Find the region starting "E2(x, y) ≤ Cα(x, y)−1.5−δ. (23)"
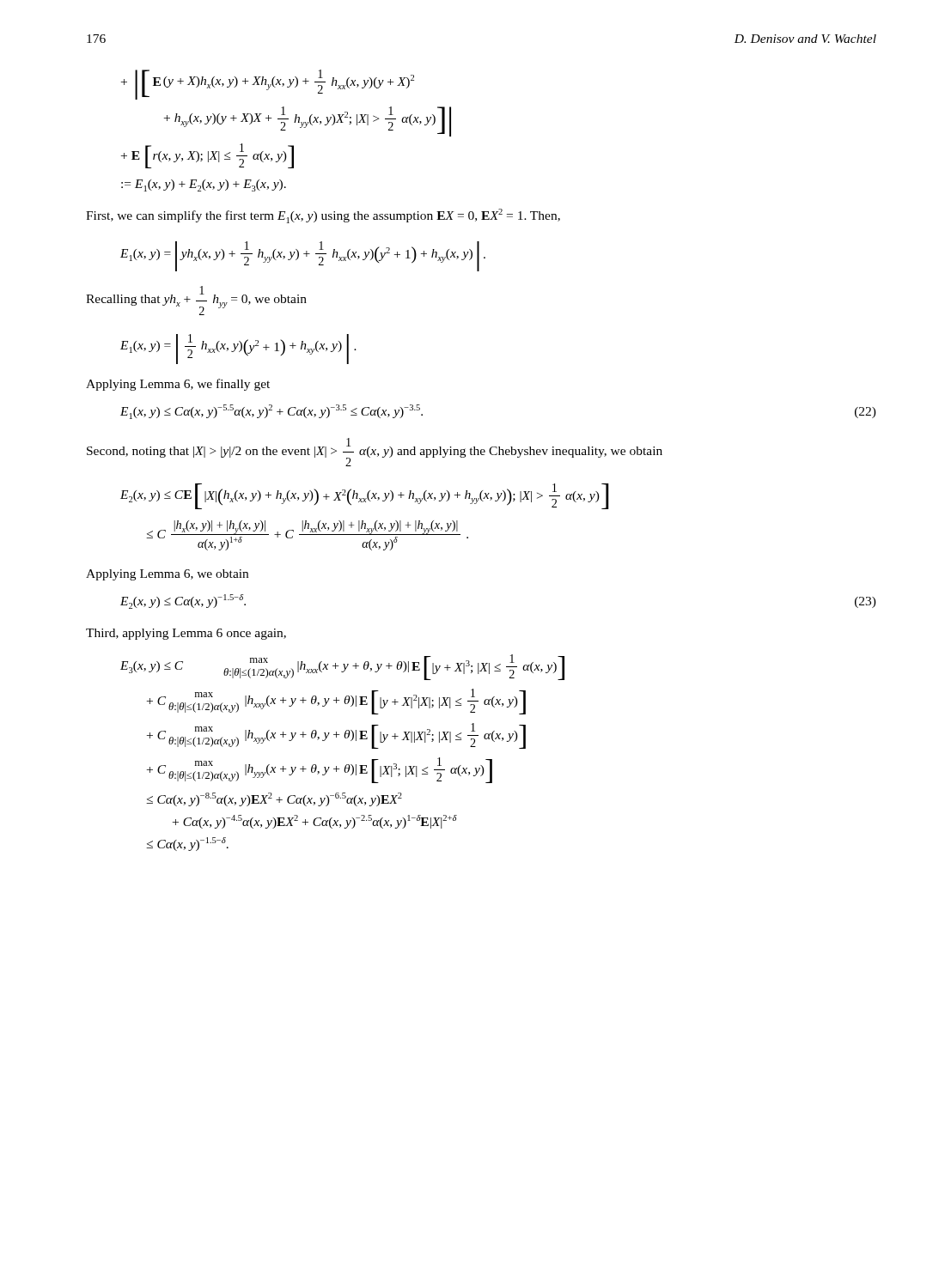945x1288 pixels. click(188, 601)
